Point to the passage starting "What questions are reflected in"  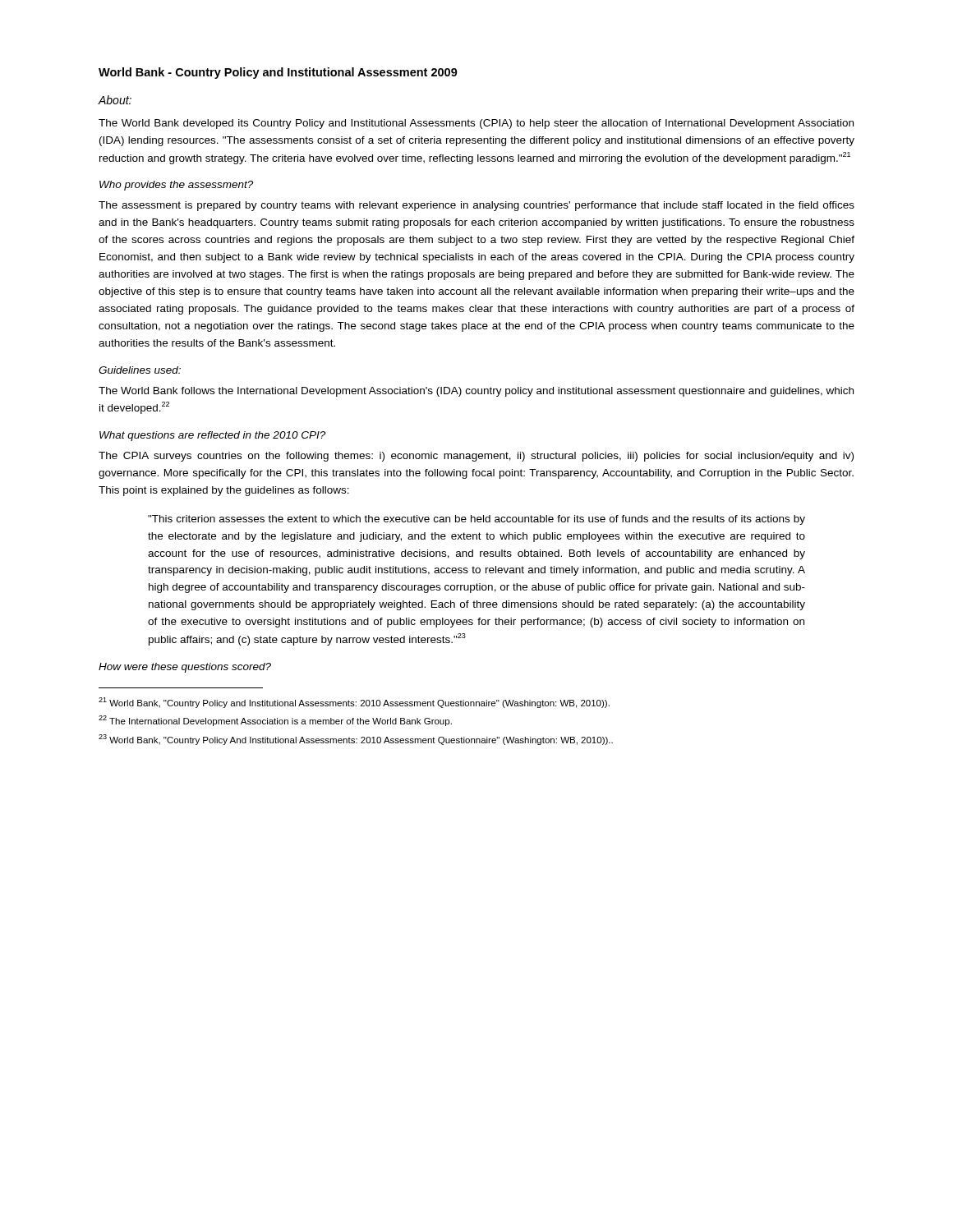212,435
